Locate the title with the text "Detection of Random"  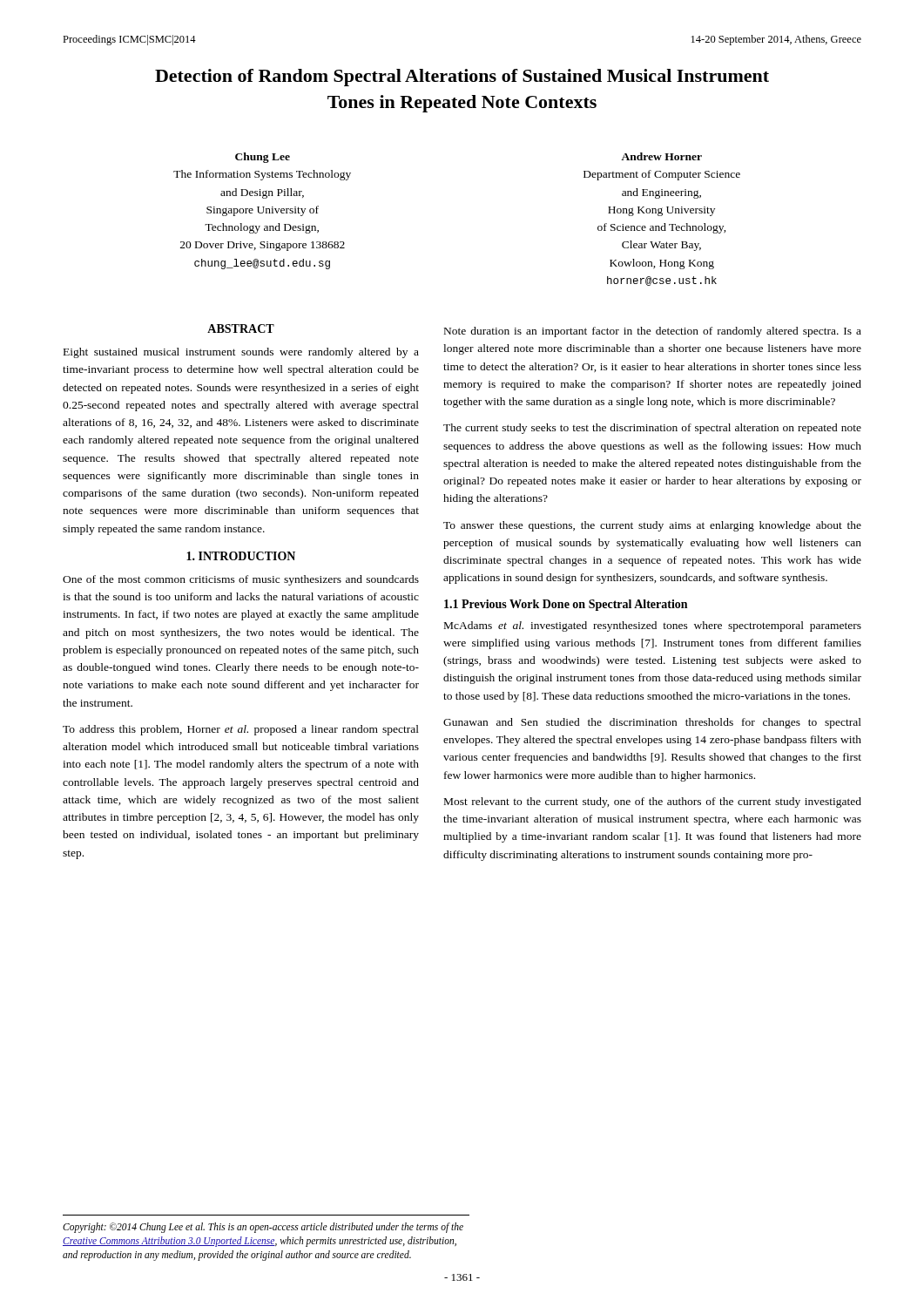click(x=462, y=89)
